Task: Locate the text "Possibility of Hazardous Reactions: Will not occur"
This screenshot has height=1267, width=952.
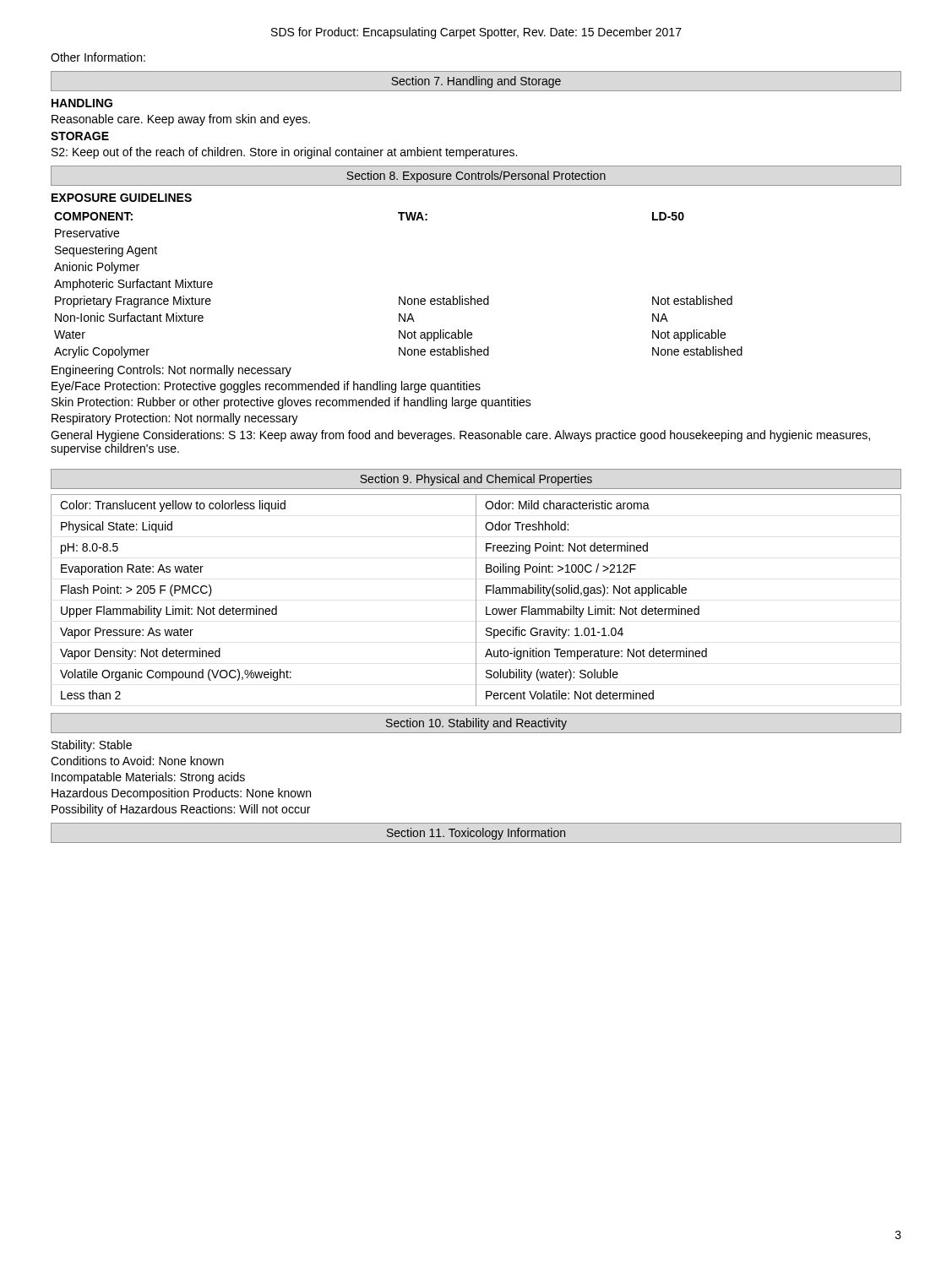Action: point(180,809)
